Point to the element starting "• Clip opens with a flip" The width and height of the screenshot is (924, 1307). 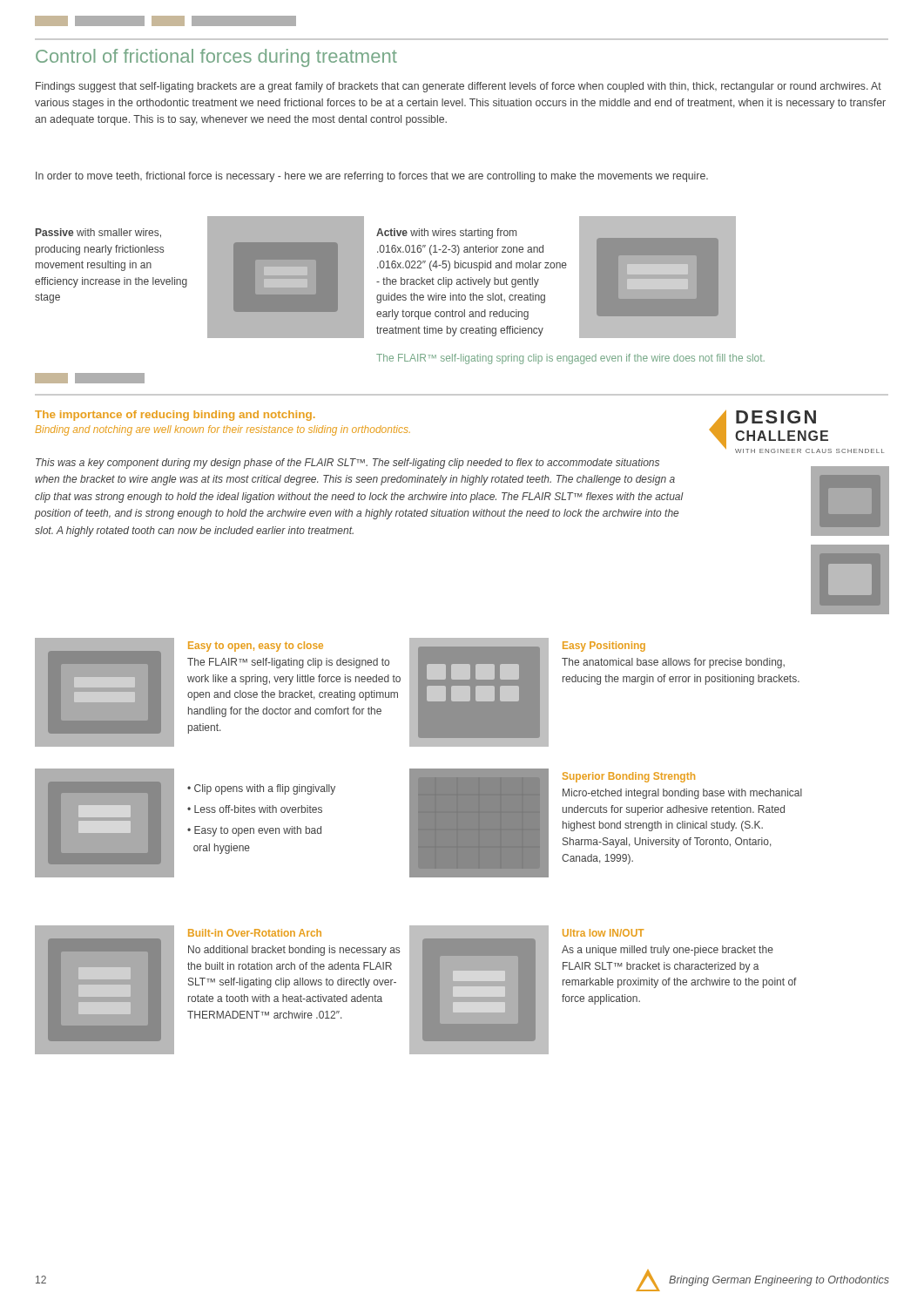(261, 789)
